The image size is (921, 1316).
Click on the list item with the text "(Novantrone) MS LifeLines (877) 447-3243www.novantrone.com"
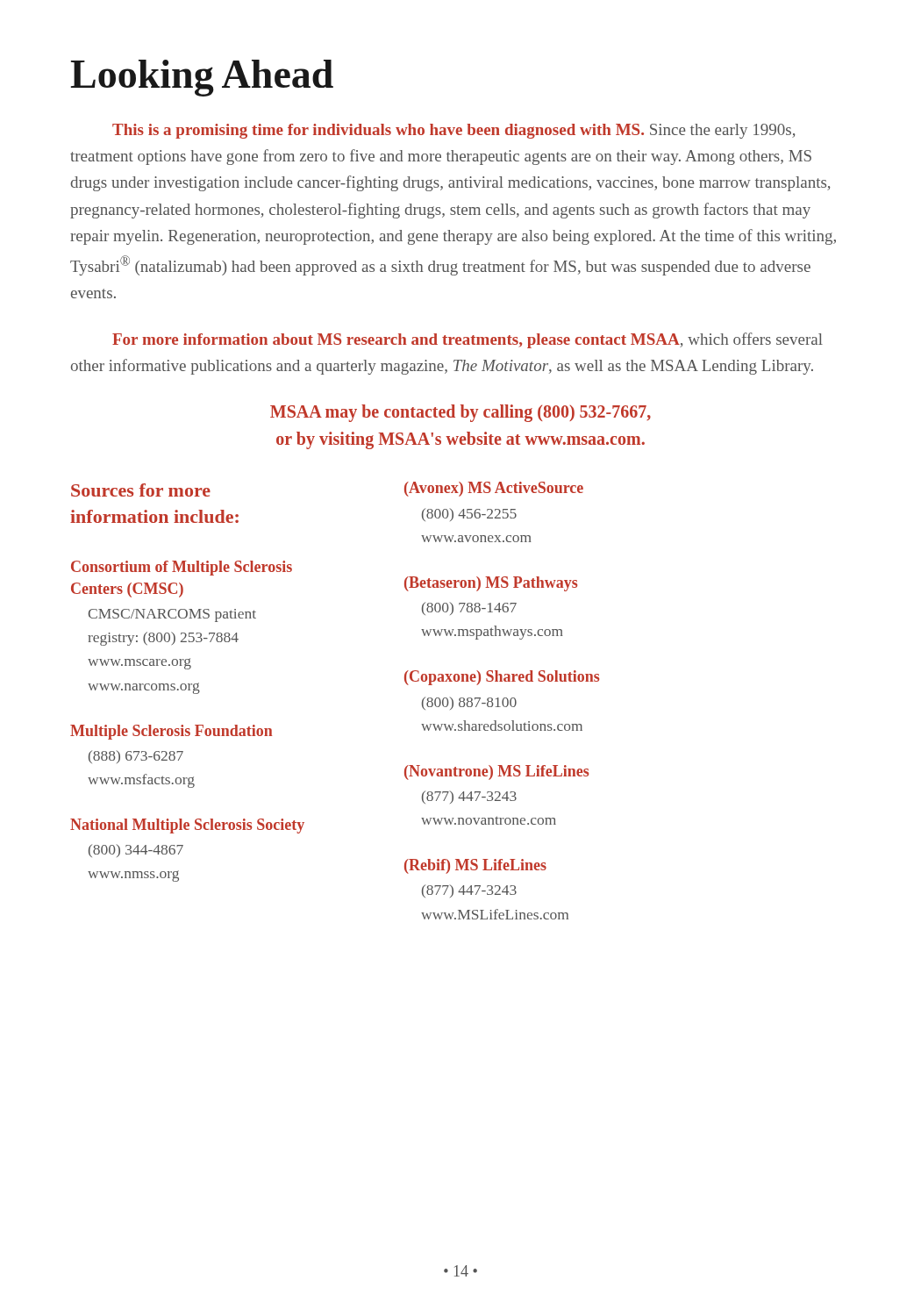496,772
